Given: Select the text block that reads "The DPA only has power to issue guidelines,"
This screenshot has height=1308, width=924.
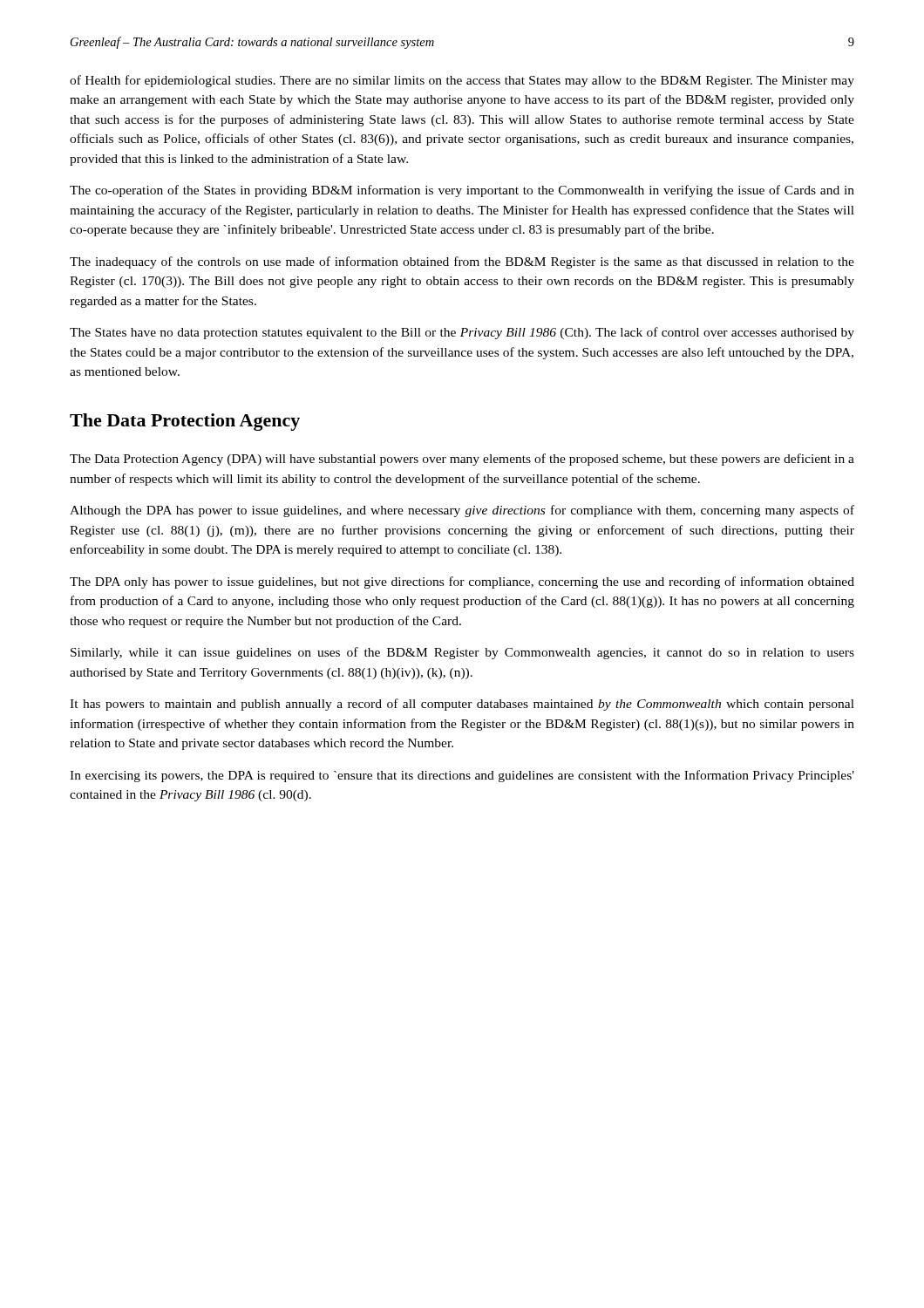Looking at the screenshot, I should click(462, 601).
